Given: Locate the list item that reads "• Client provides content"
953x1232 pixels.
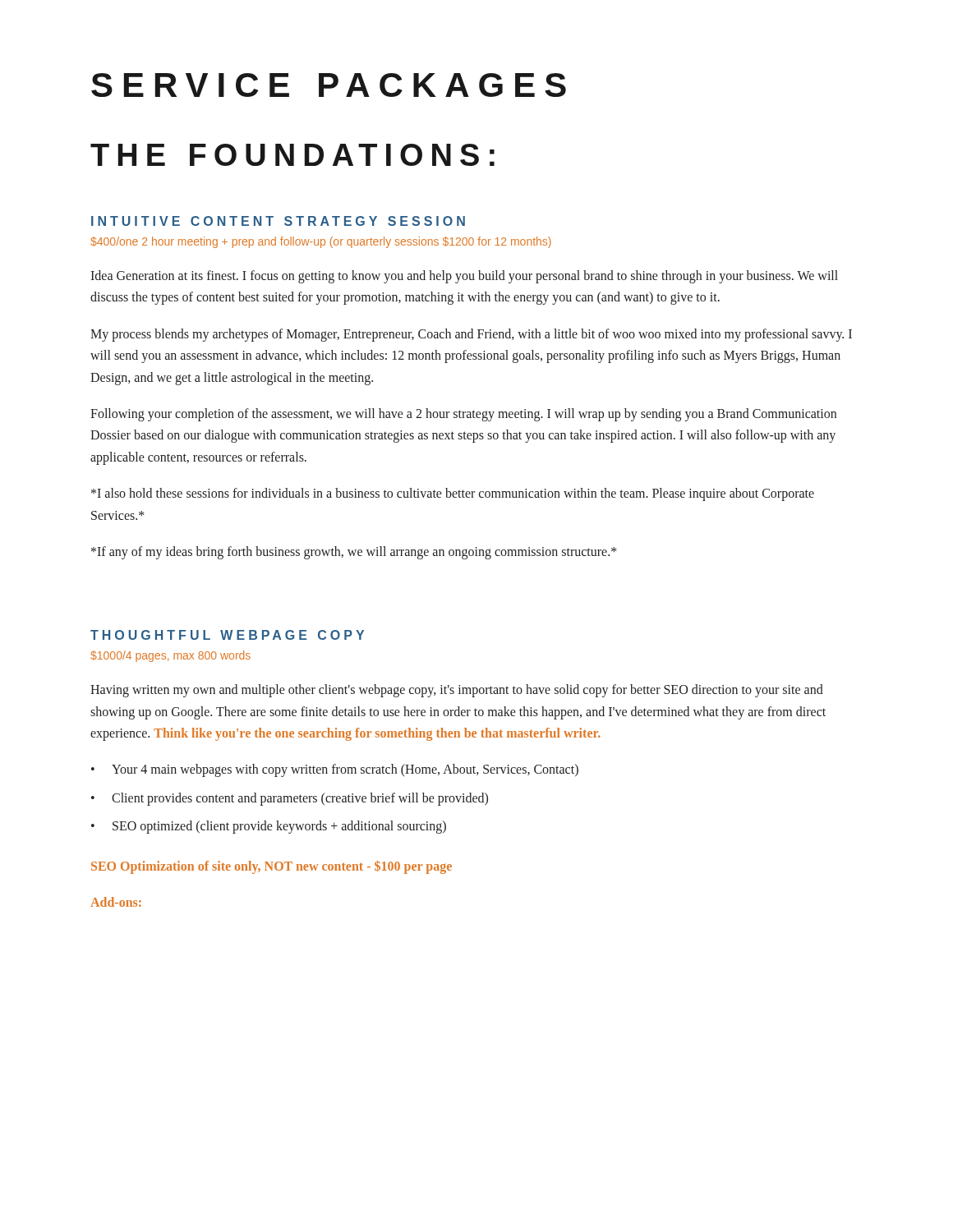Looking at the screenshot, I should tap(290, 798).
